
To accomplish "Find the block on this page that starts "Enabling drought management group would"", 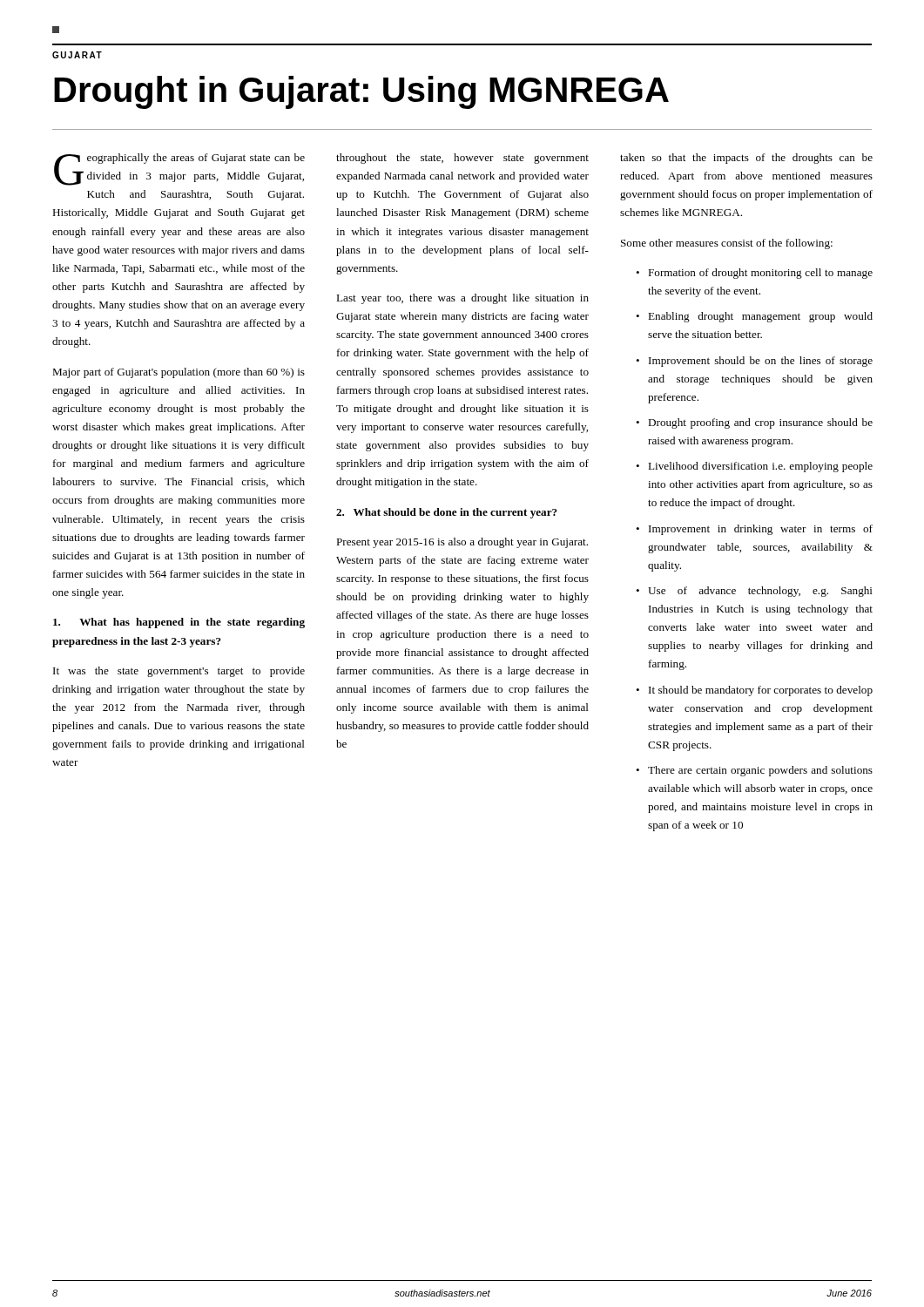I will tap(760, 325).
